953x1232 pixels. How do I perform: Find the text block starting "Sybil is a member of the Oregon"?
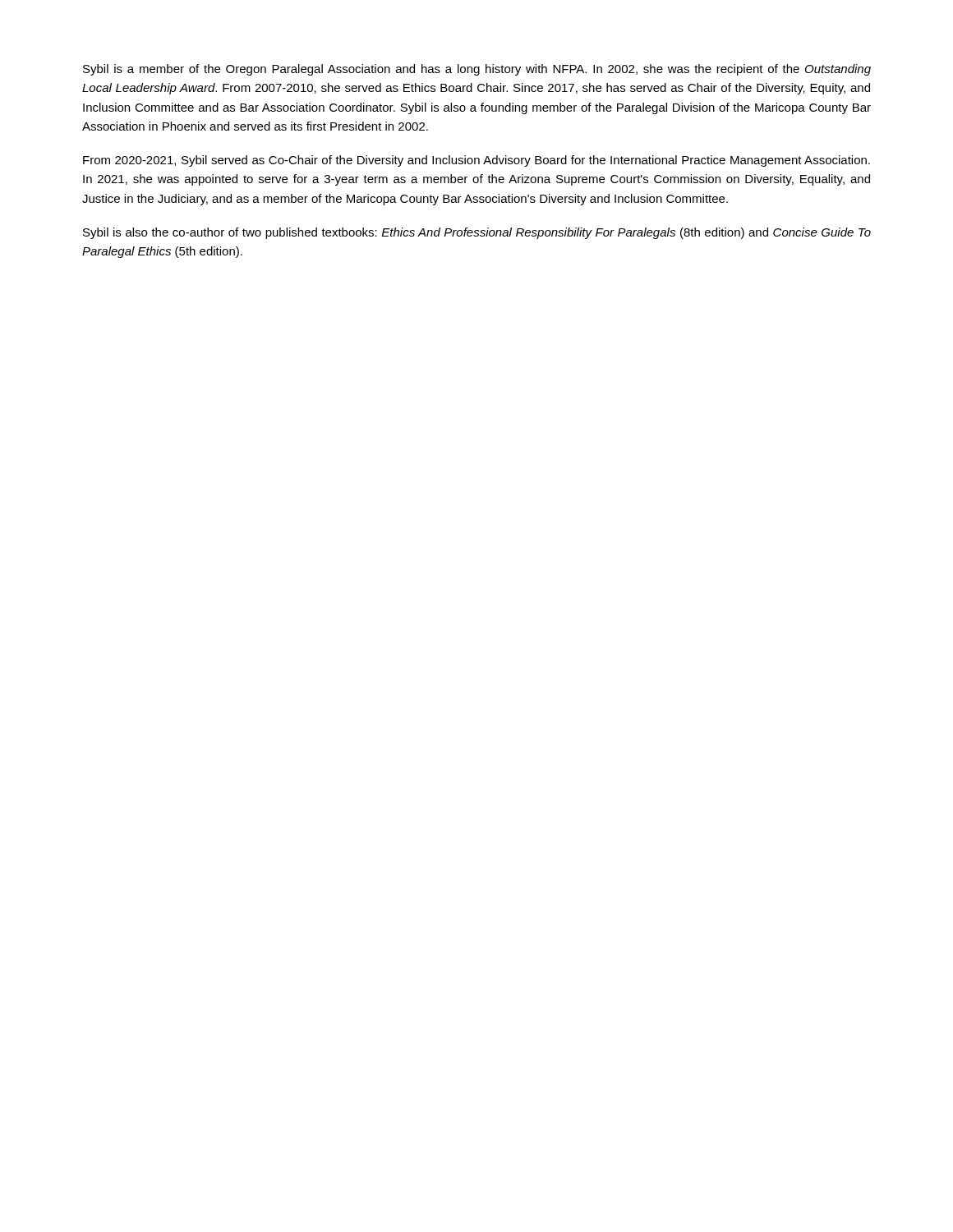(x=476, y=97)
